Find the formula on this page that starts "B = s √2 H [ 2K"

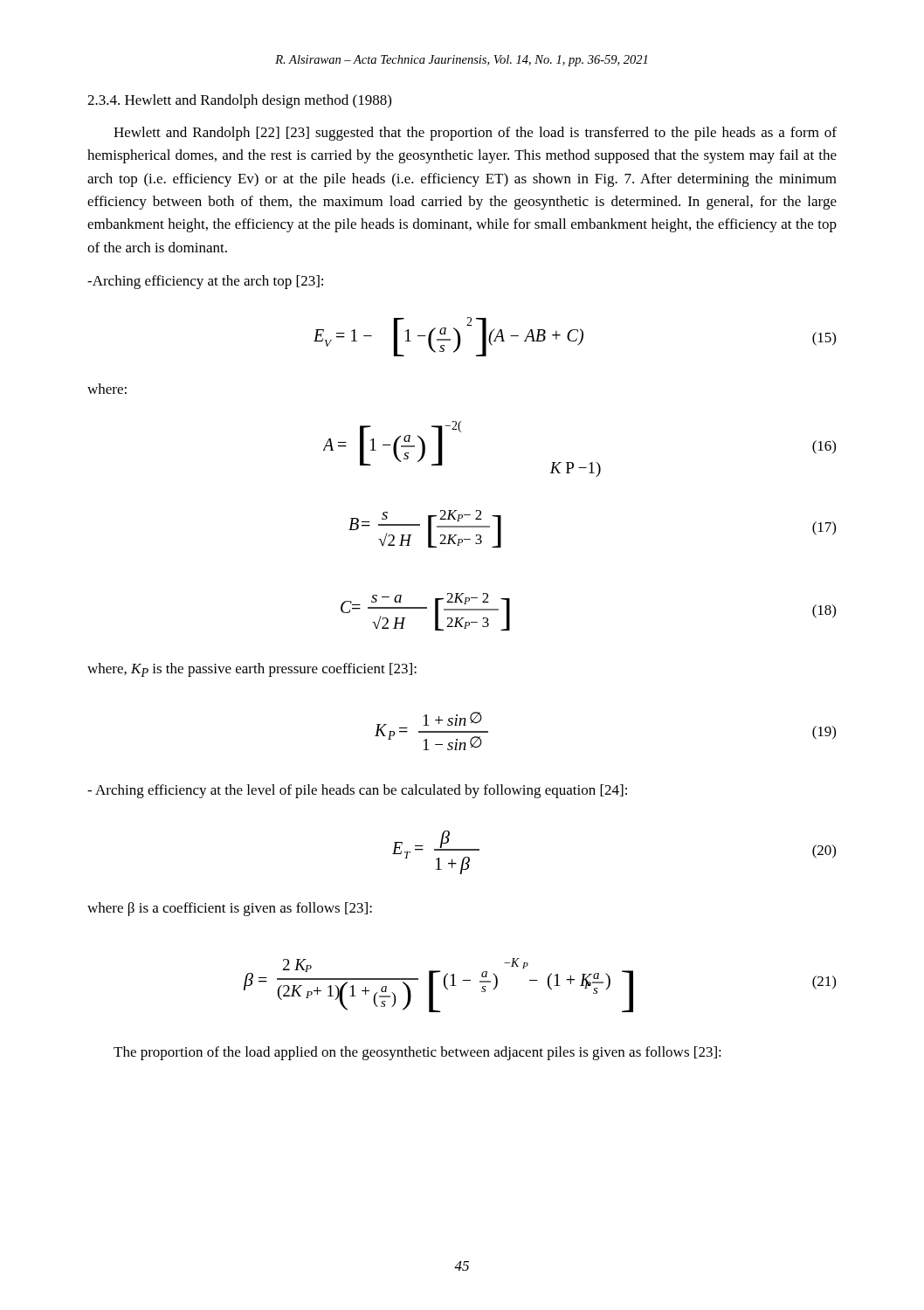(x=399, y=525)
